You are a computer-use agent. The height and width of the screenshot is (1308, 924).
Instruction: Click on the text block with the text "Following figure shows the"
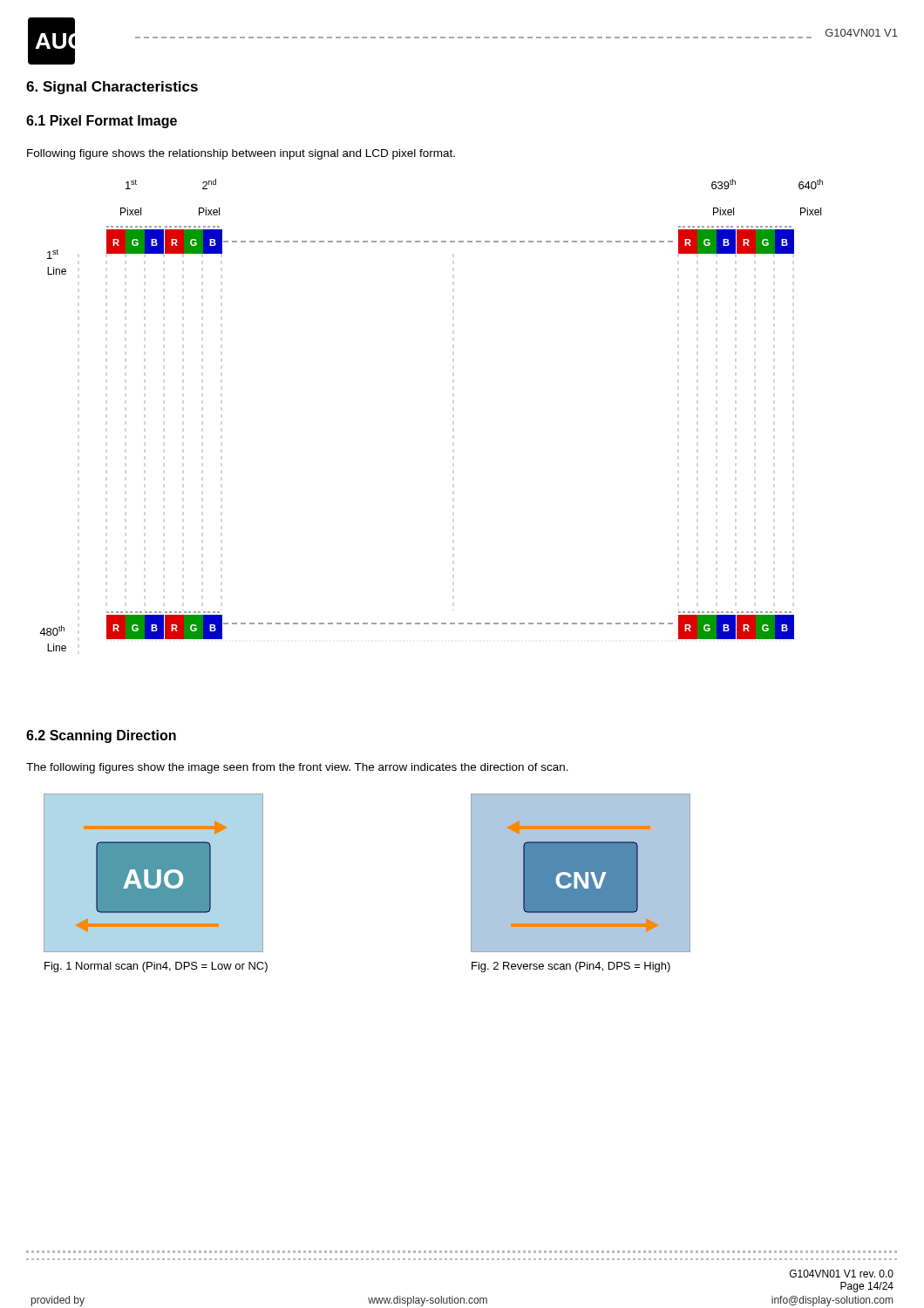point(241,153)
